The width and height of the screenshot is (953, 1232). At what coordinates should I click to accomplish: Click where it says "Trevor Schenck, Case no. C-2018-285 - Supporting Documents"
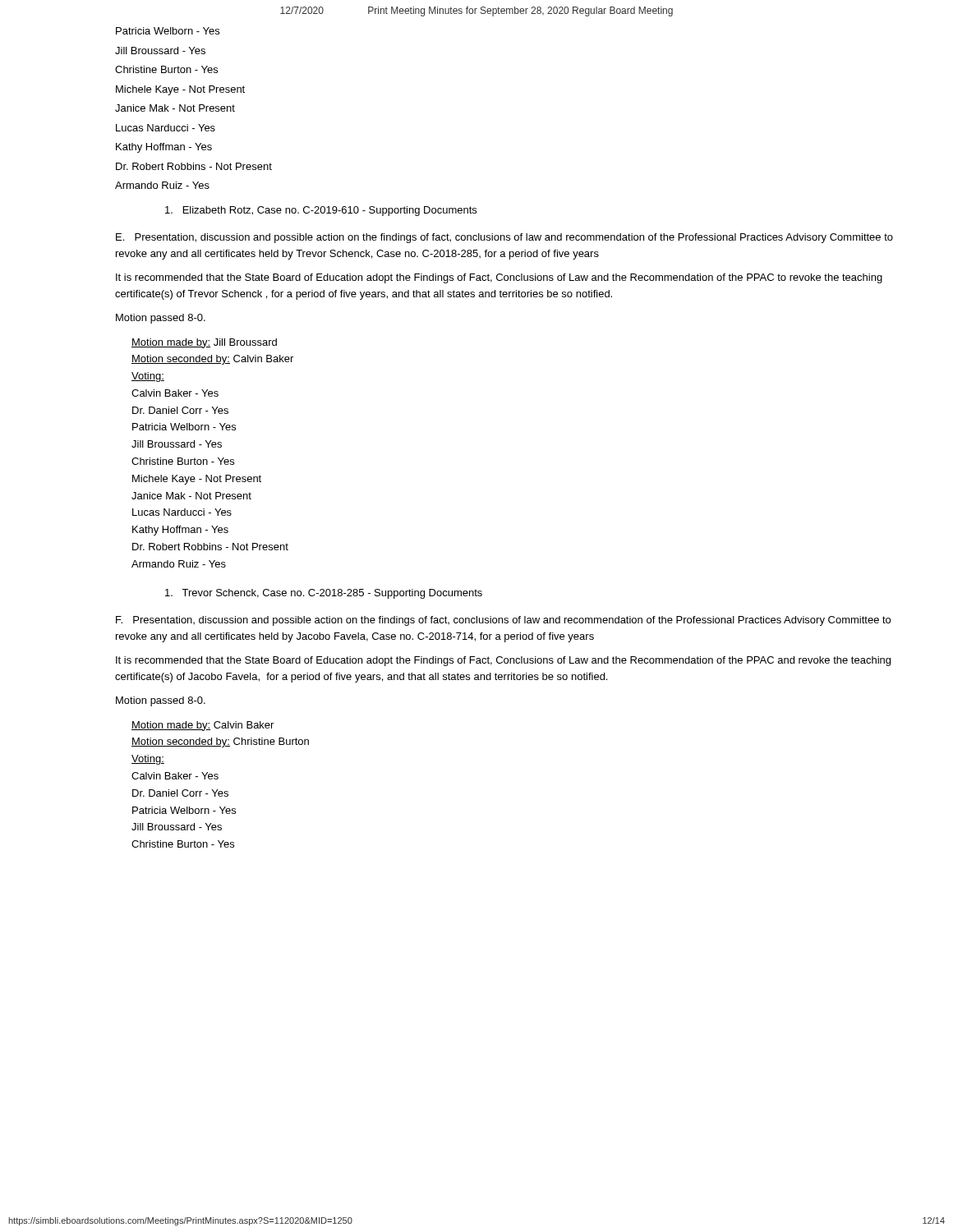(x=323, y=592)
